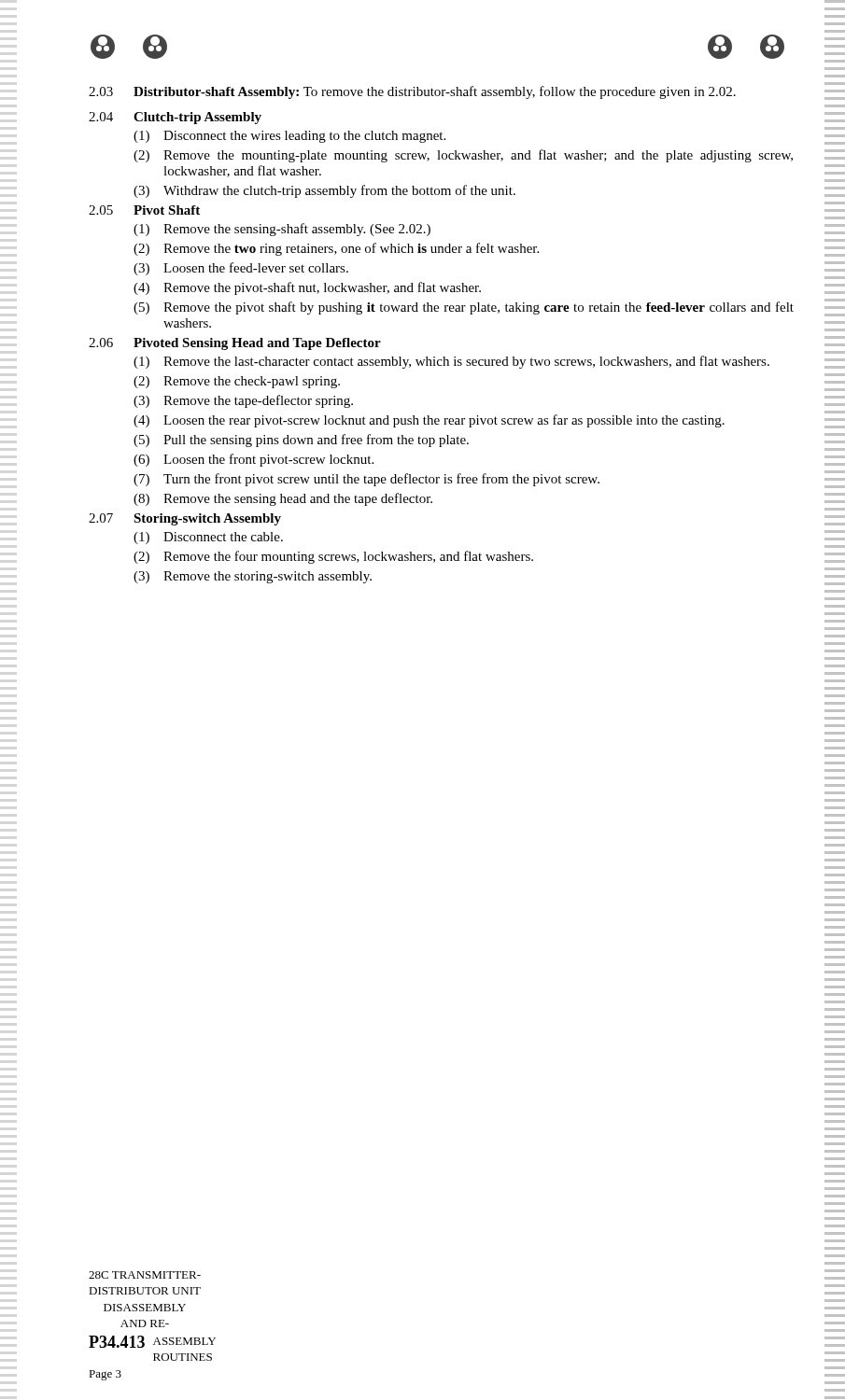Navigate to the element starting "2.05 Pivot Shaft"

[x=144, y=210]
